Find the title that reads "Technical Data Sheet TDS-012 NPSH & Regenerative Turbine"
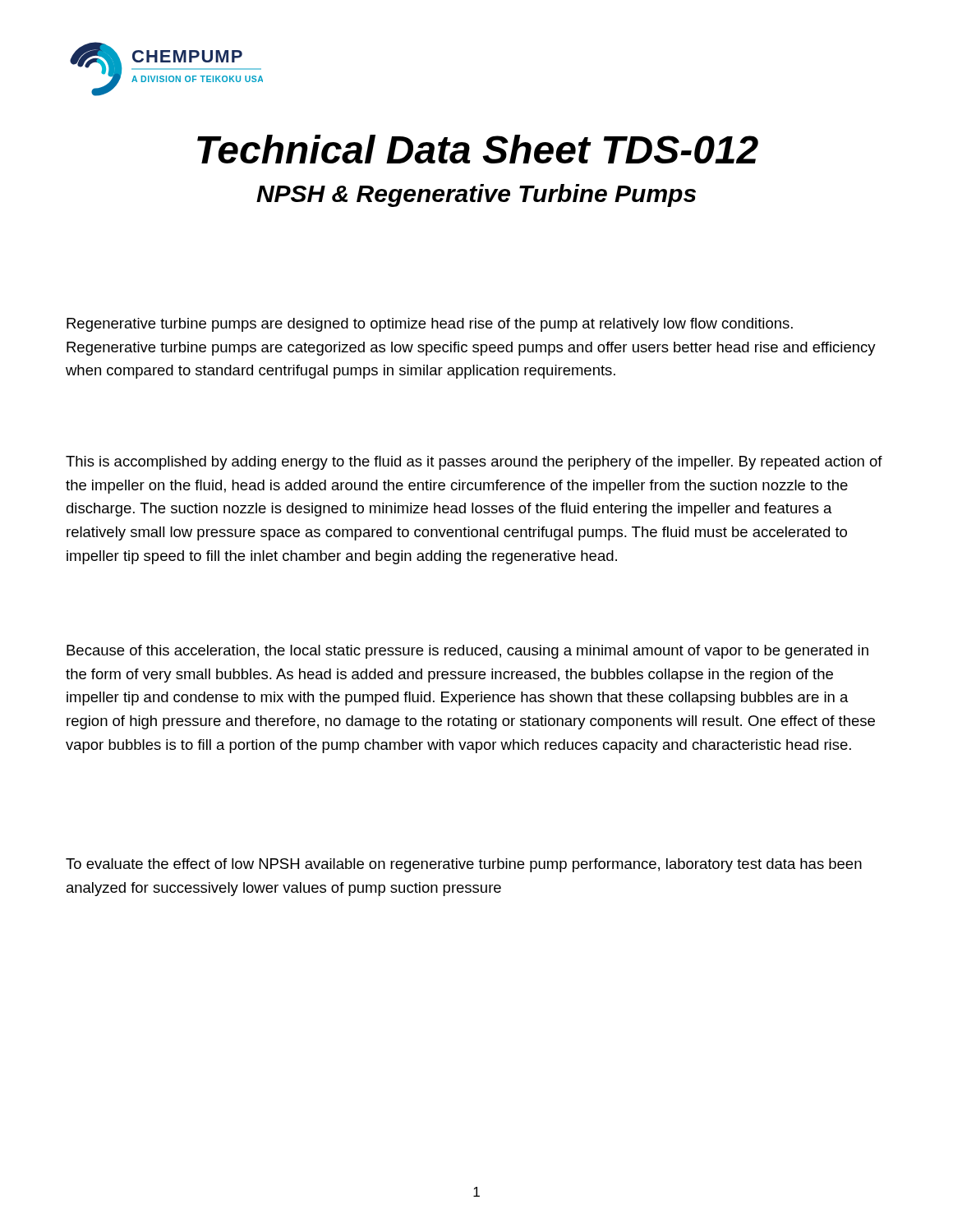Screen dimensions: 1232x953 476,168
